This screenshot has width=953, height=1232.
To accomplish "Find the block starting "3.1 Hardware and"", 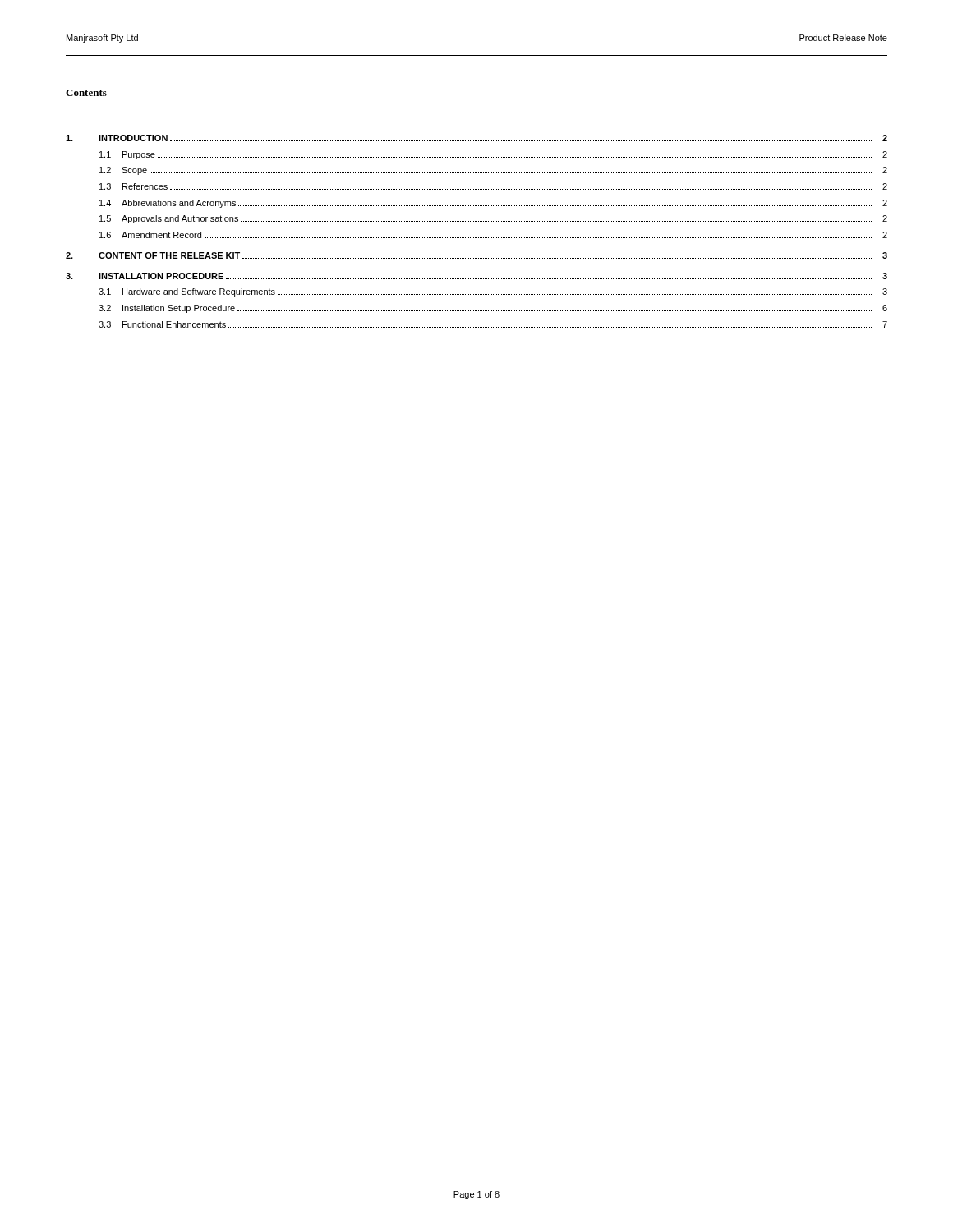I will click(493, 292).
